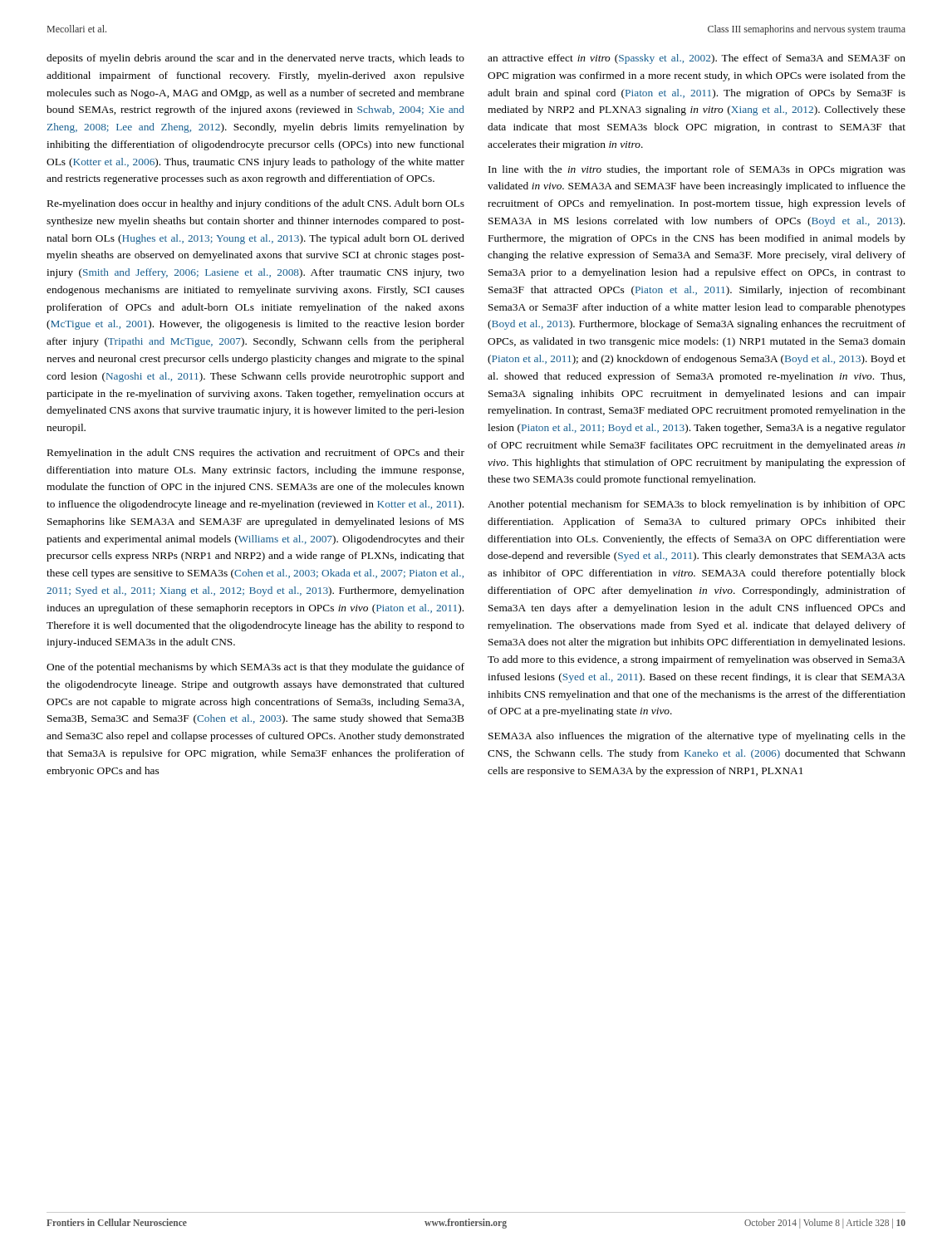Locate the block starting "In line with the in vitro"

point(697,325)
